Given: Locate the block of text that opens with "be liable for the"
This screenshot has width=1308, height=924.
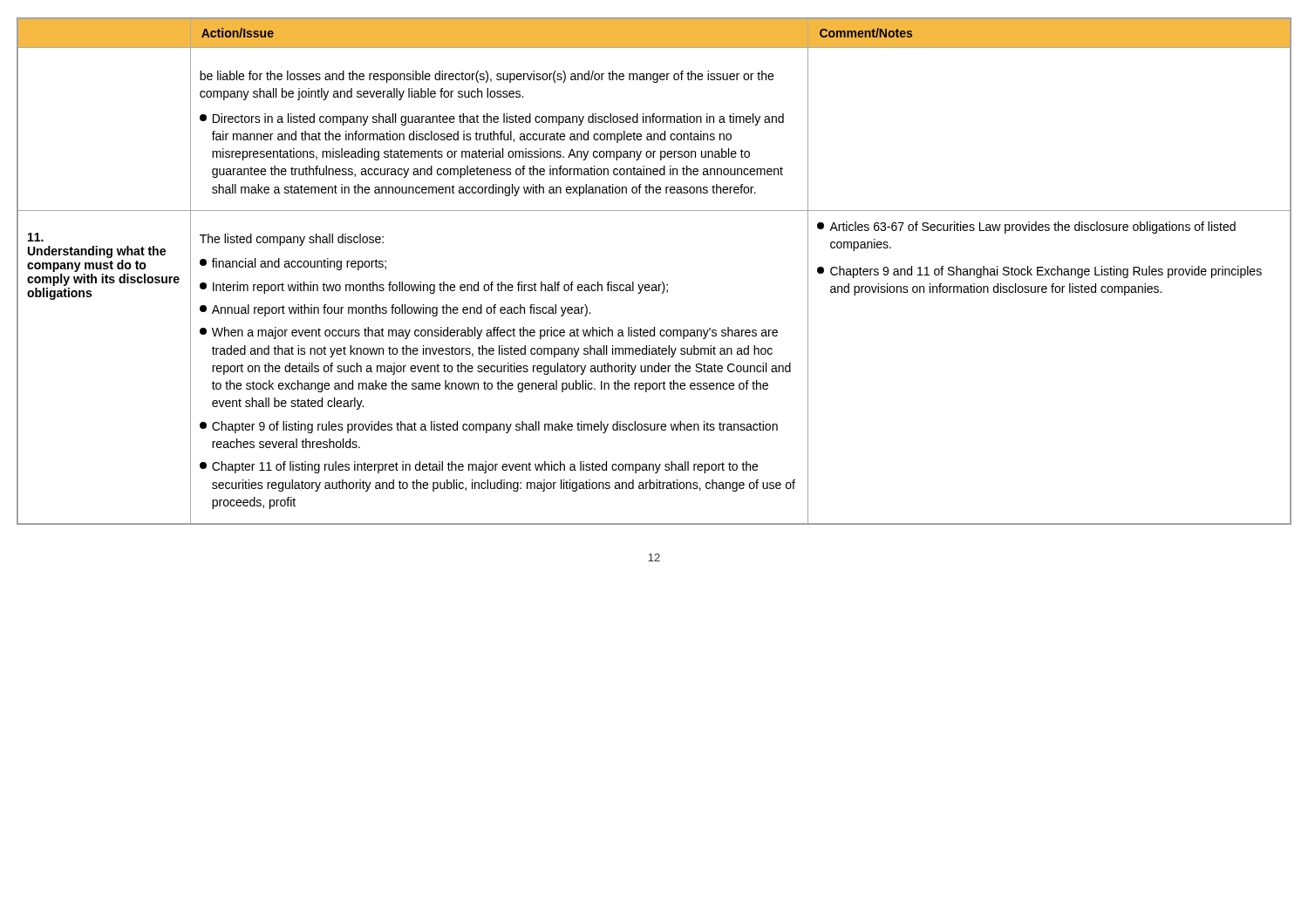Looking at the screenshot, I should [x=499, y=133].
